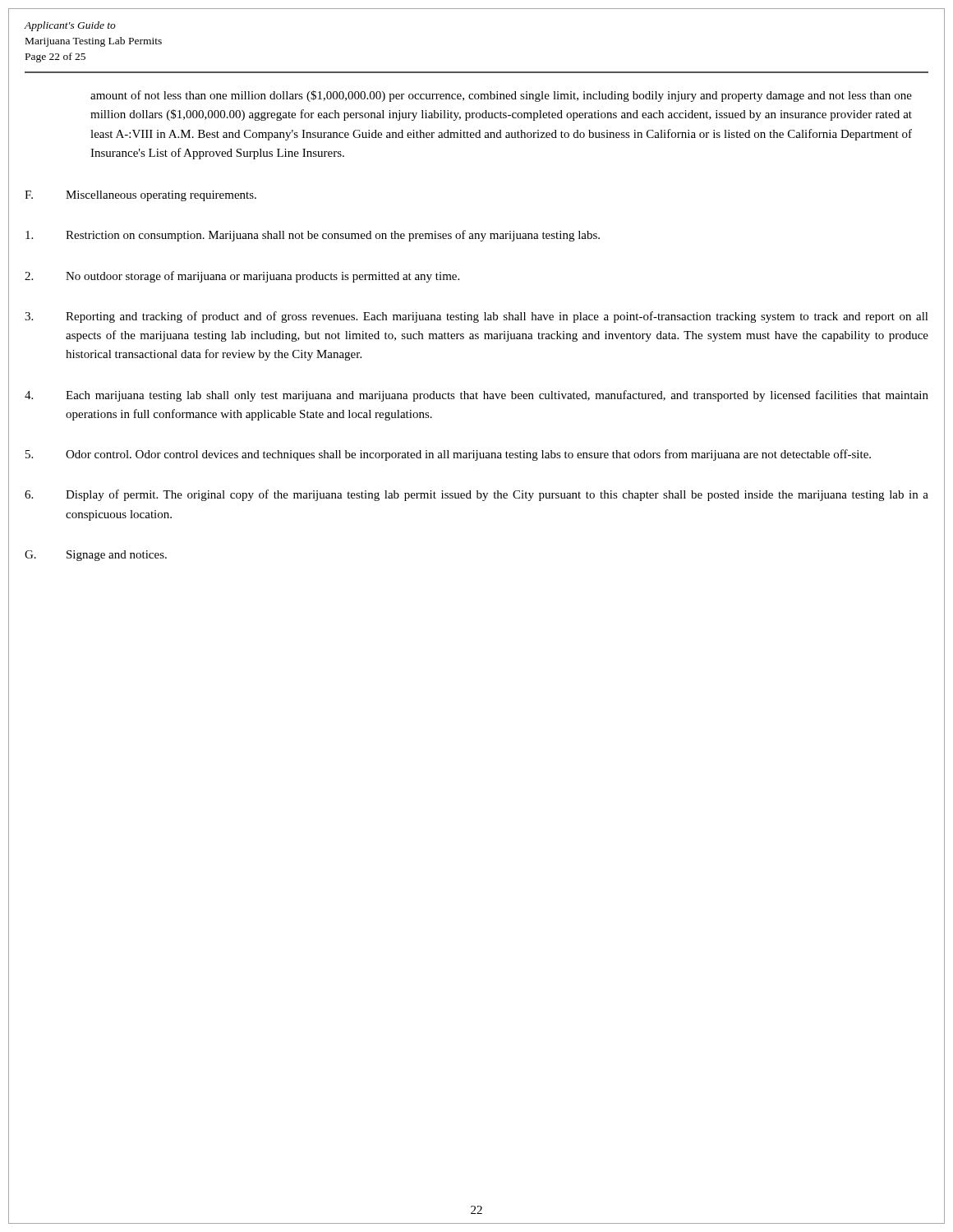
Task: Click on the list item that says "5. Odor control."
Action: (476, 455)
